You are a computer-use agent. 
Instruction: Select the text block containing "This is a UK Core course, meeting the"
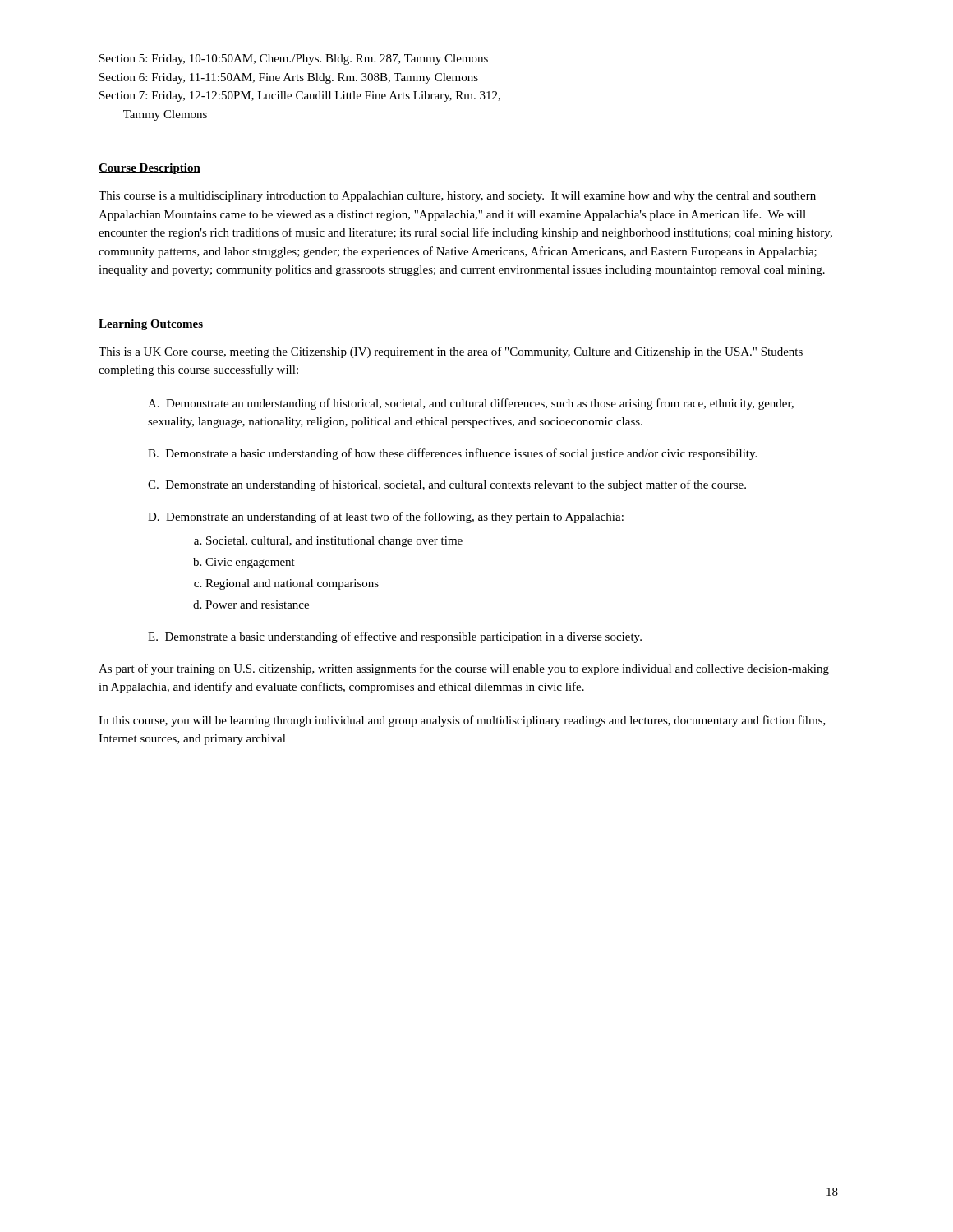point(451,360)
